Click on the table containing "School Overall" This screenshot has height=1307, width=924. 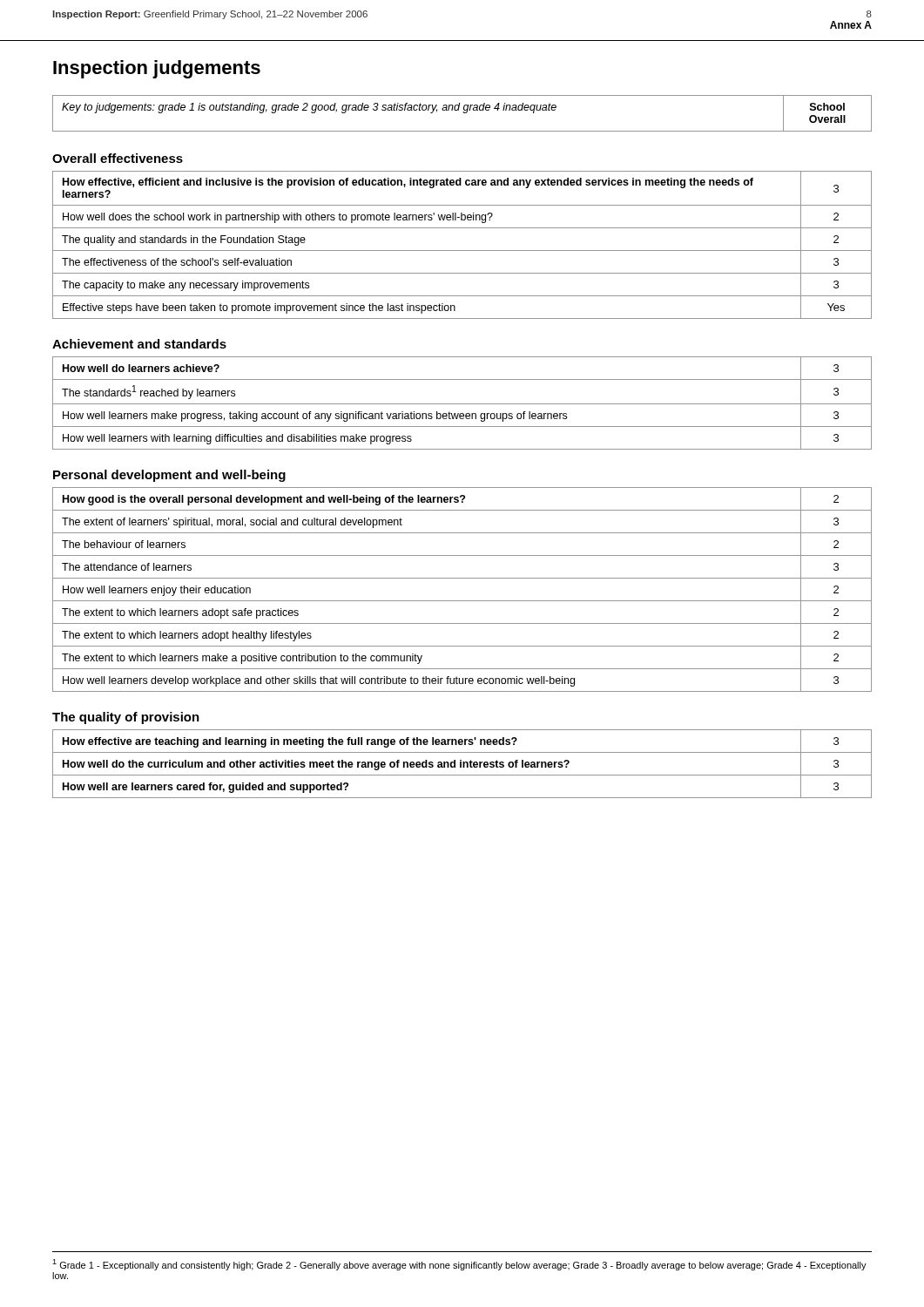tap(462, 113)
